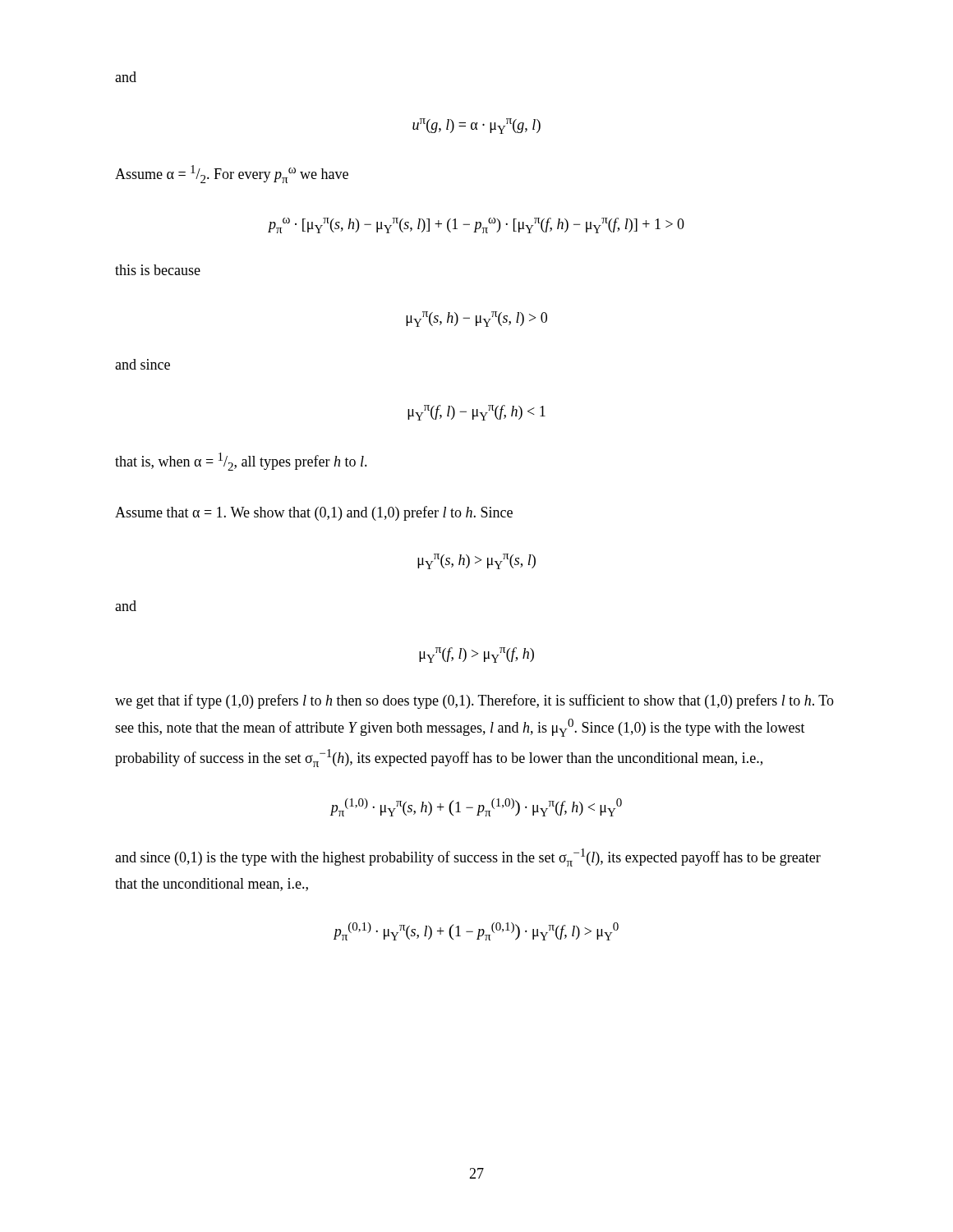
Task: Find the formula on this page that starts "pπ(0,1) · μYπ(s, l)"
Action: coord(476,931)
